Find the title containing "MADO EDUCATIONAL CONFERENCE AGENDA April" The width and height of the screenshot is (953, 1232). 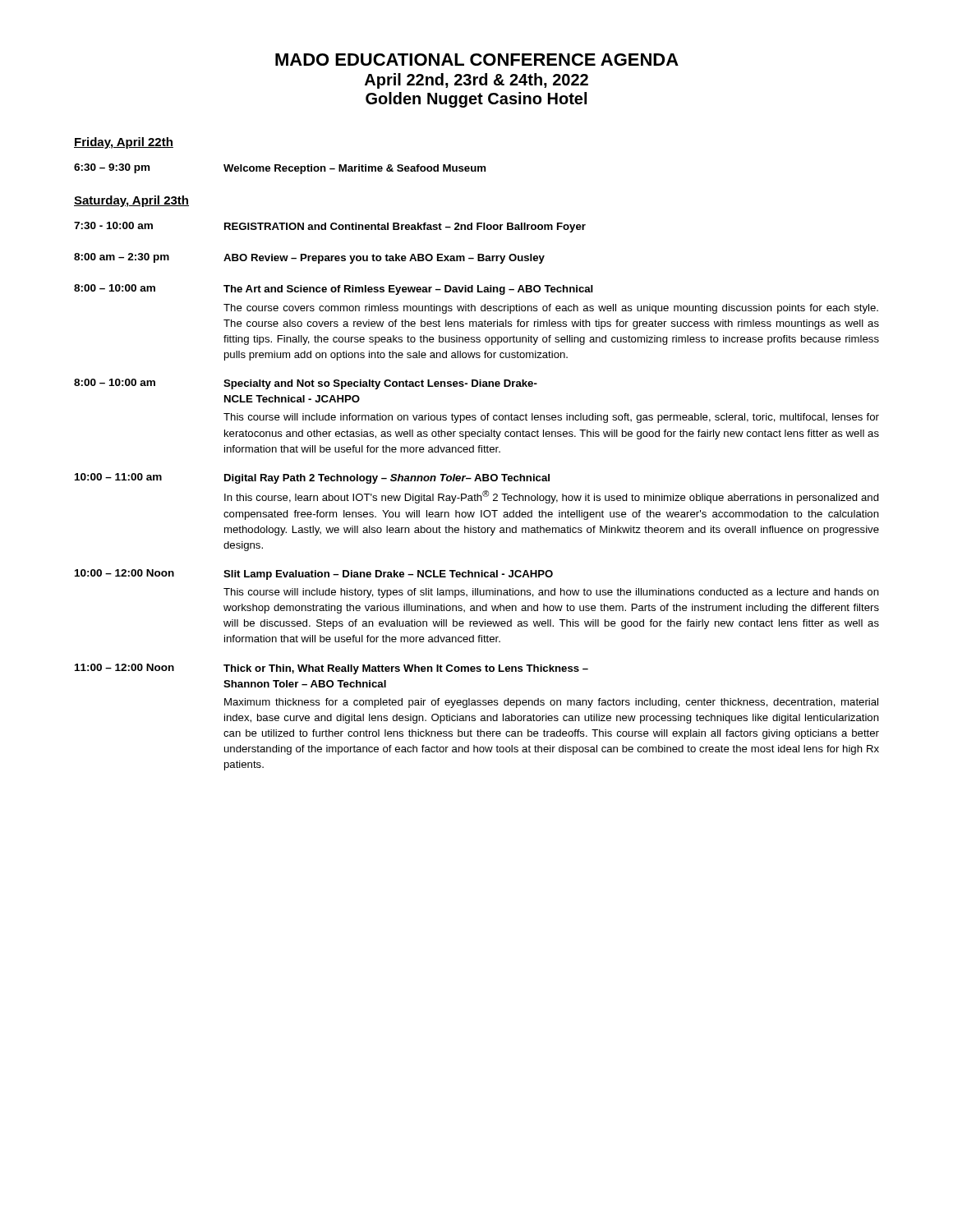coord(476,79)
